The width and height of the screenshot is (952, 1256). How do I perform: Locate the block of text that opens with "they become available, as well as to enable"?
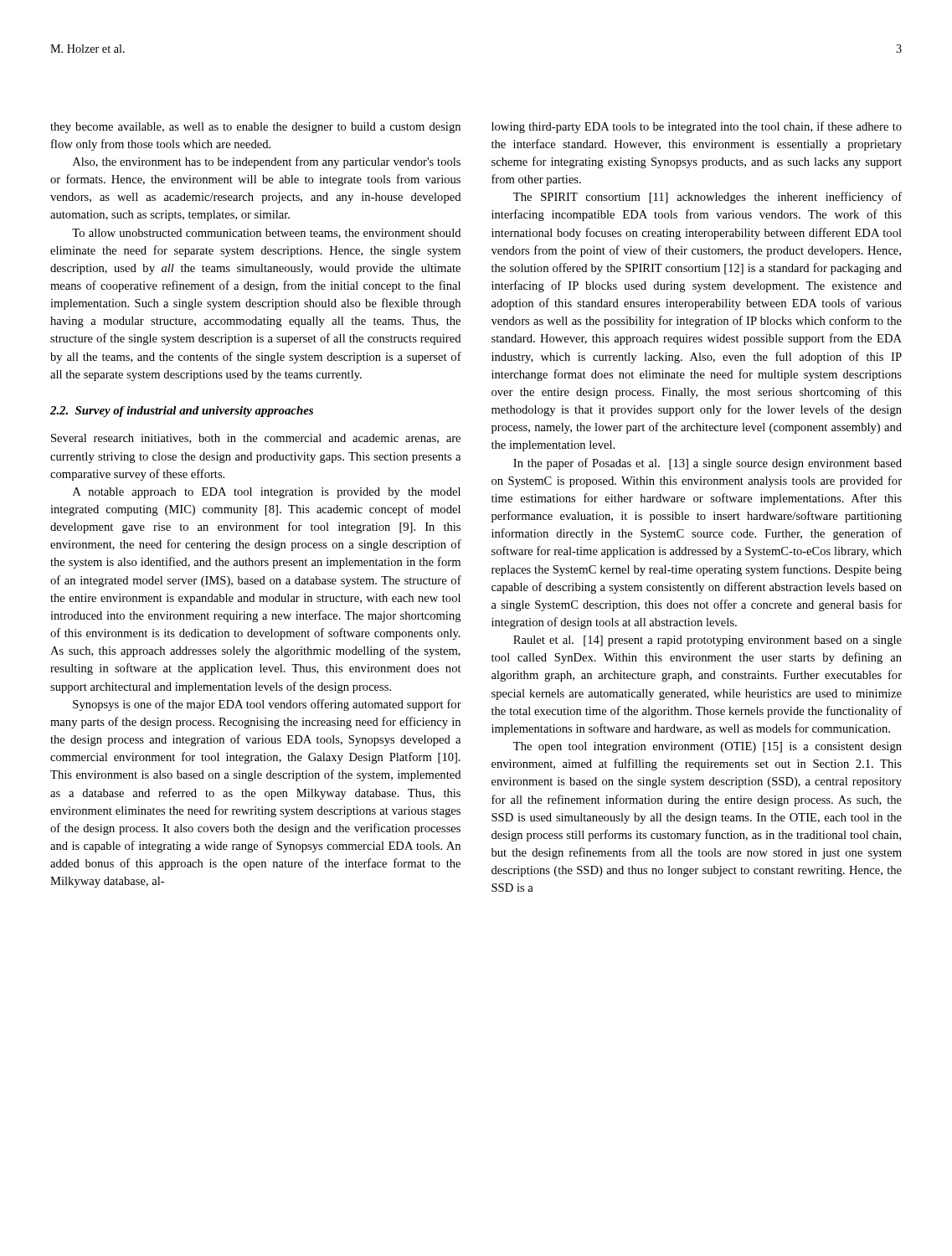pyautogui.click(x=256, y=251)
